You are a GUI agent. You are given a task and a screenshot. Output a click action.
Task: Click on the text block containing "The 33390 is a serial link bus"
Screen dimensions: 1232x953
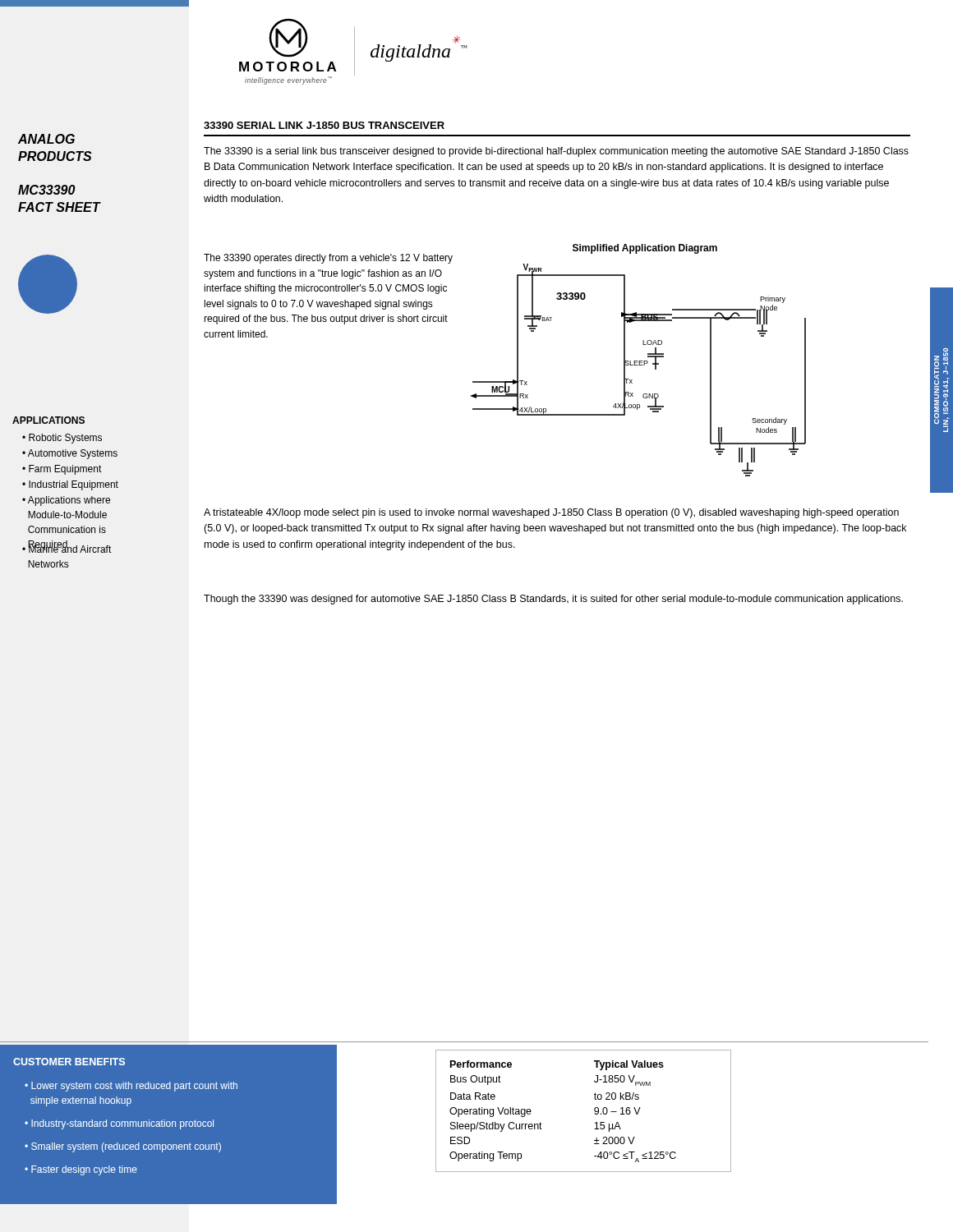tap(556, 175)
